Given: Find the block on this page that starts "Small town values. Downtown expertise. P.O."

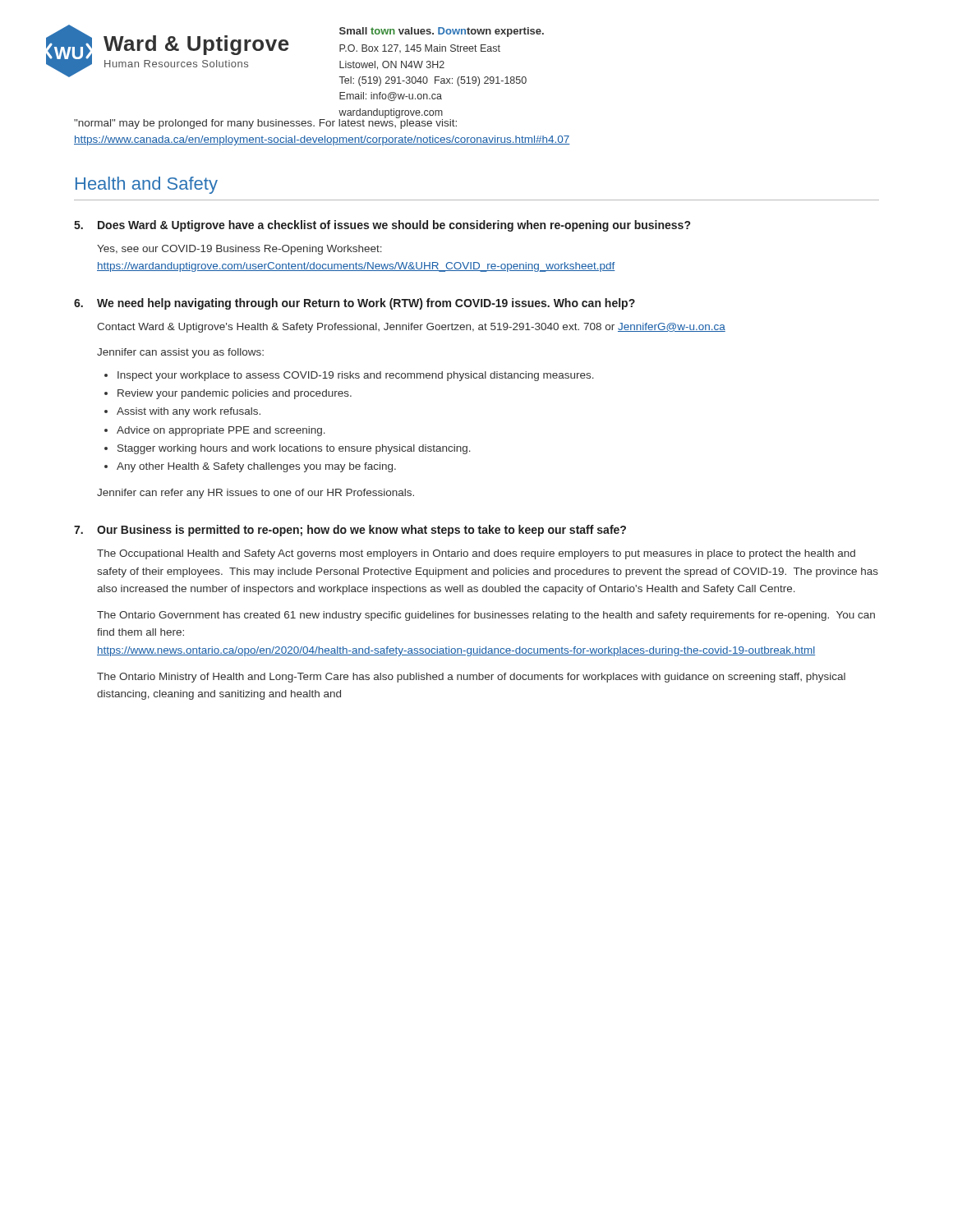Looking at the screenshot, I should pyautogui.click(x=442, y=72).
